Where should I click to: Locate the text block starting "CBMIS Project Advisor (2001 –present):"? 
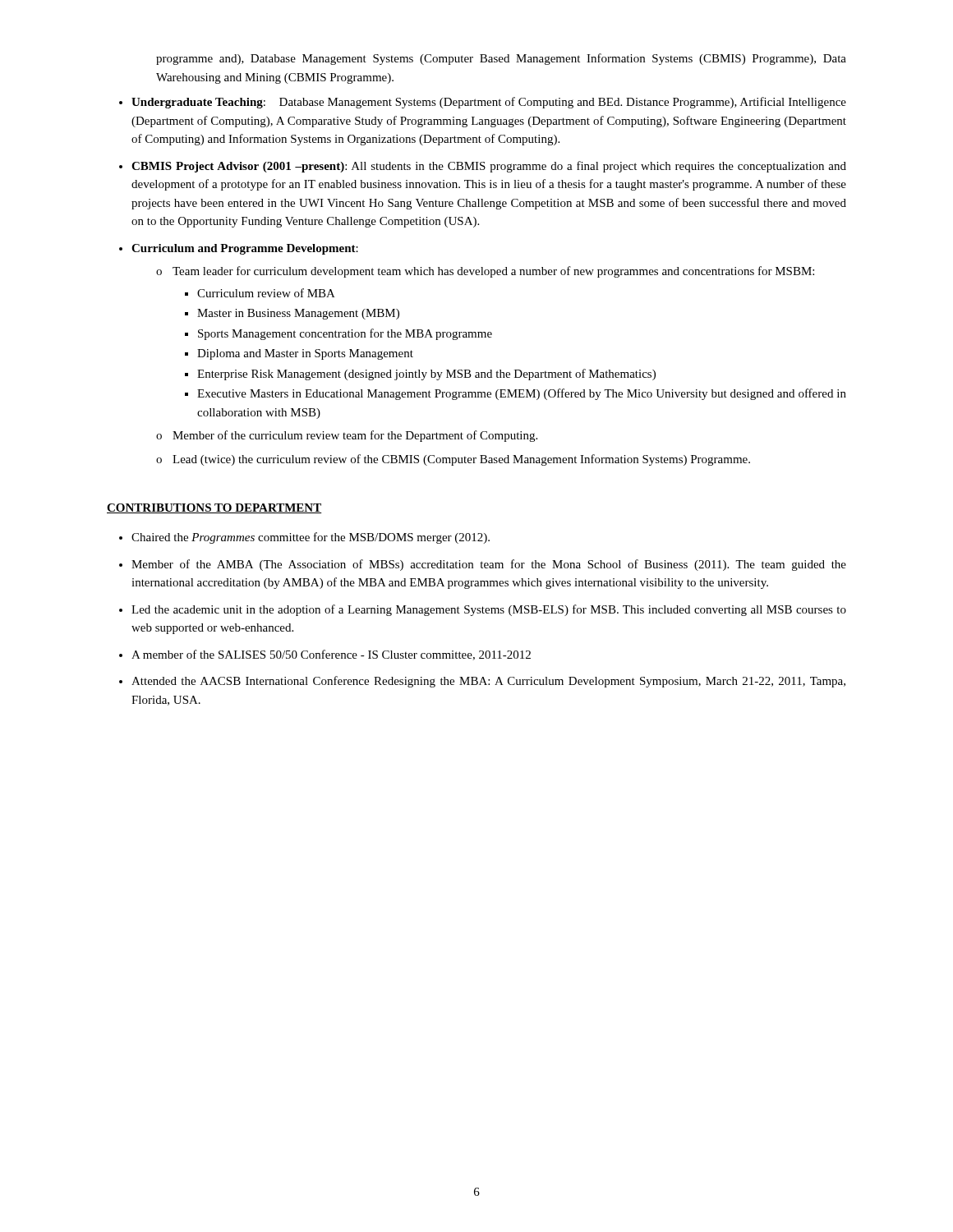(x=489, y=193)
